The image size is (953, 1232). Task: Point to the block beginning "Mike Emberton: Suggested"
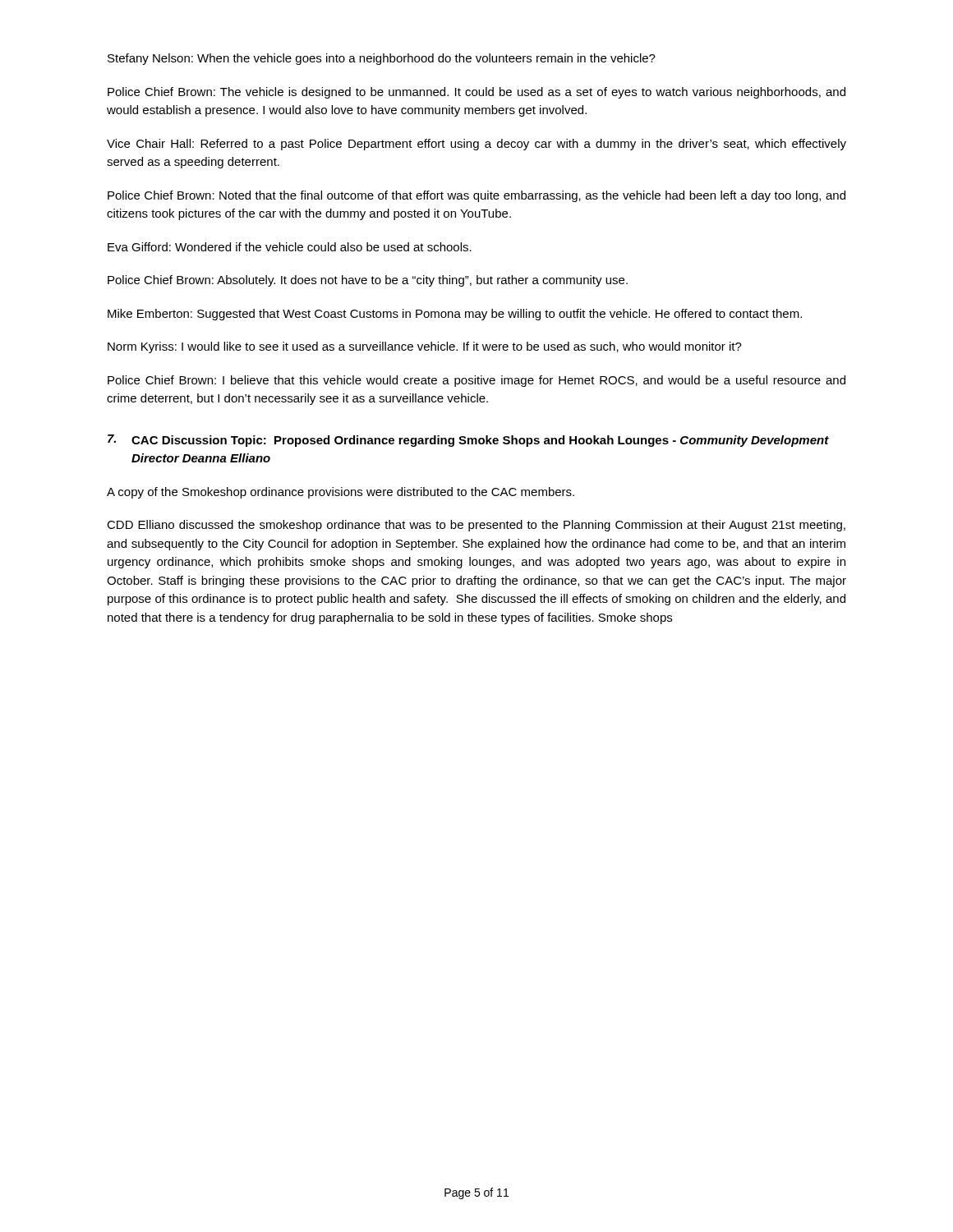click(x=455, y=313)
